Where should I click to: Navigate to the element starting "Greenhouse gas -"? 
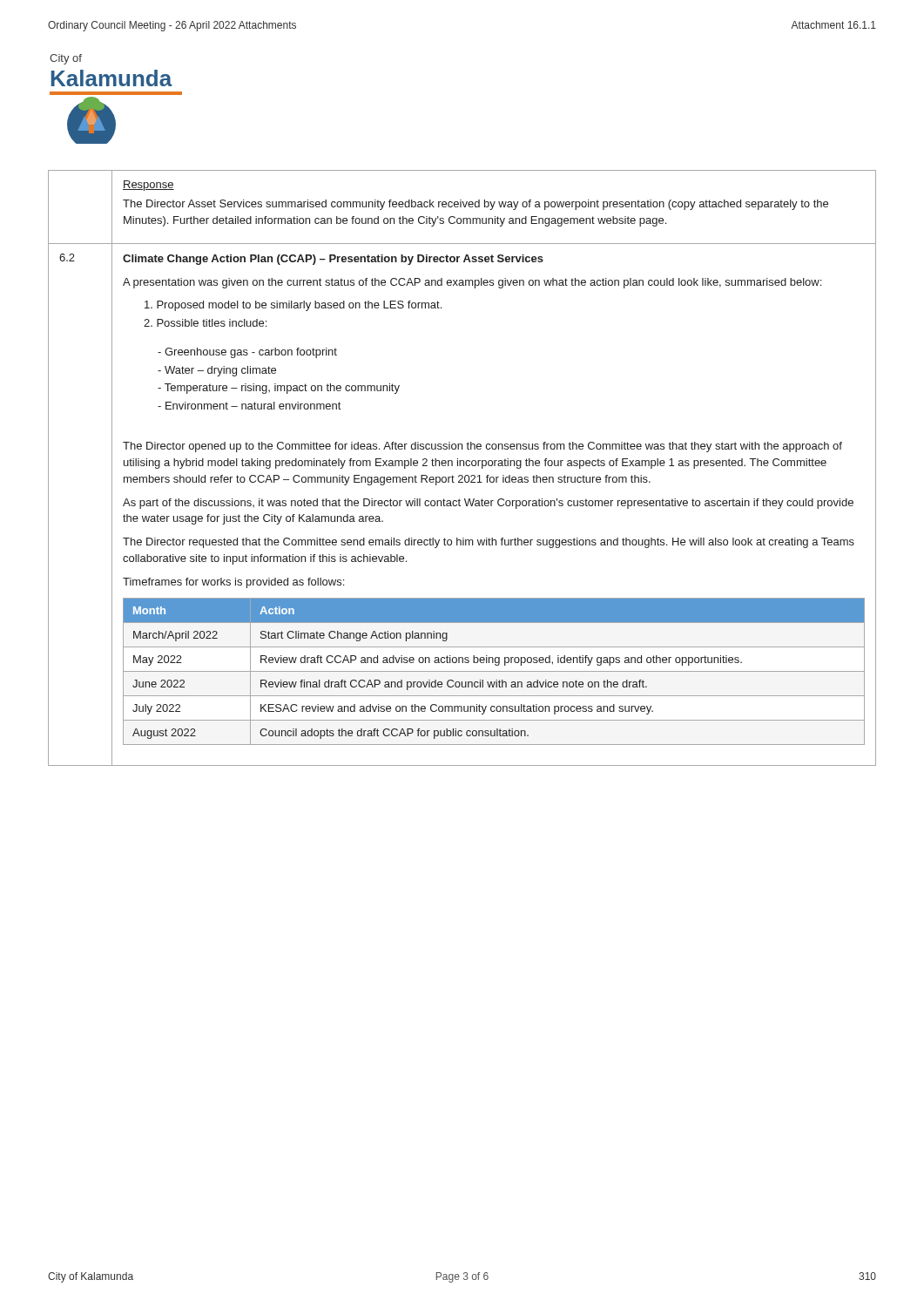click(251, 352)
